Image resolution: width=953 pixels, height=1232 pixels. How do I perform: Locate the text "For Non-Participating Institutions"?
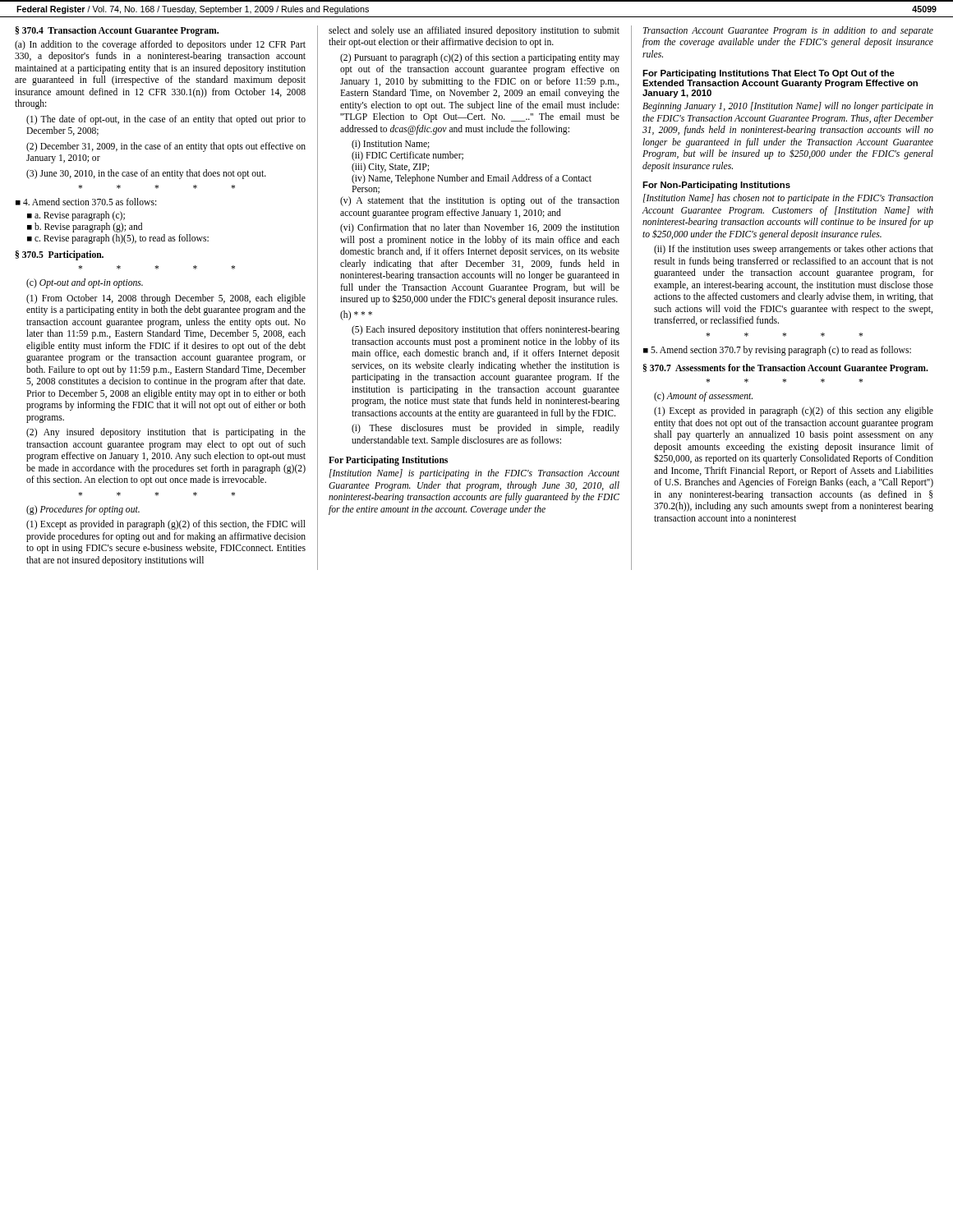point(716,185)
